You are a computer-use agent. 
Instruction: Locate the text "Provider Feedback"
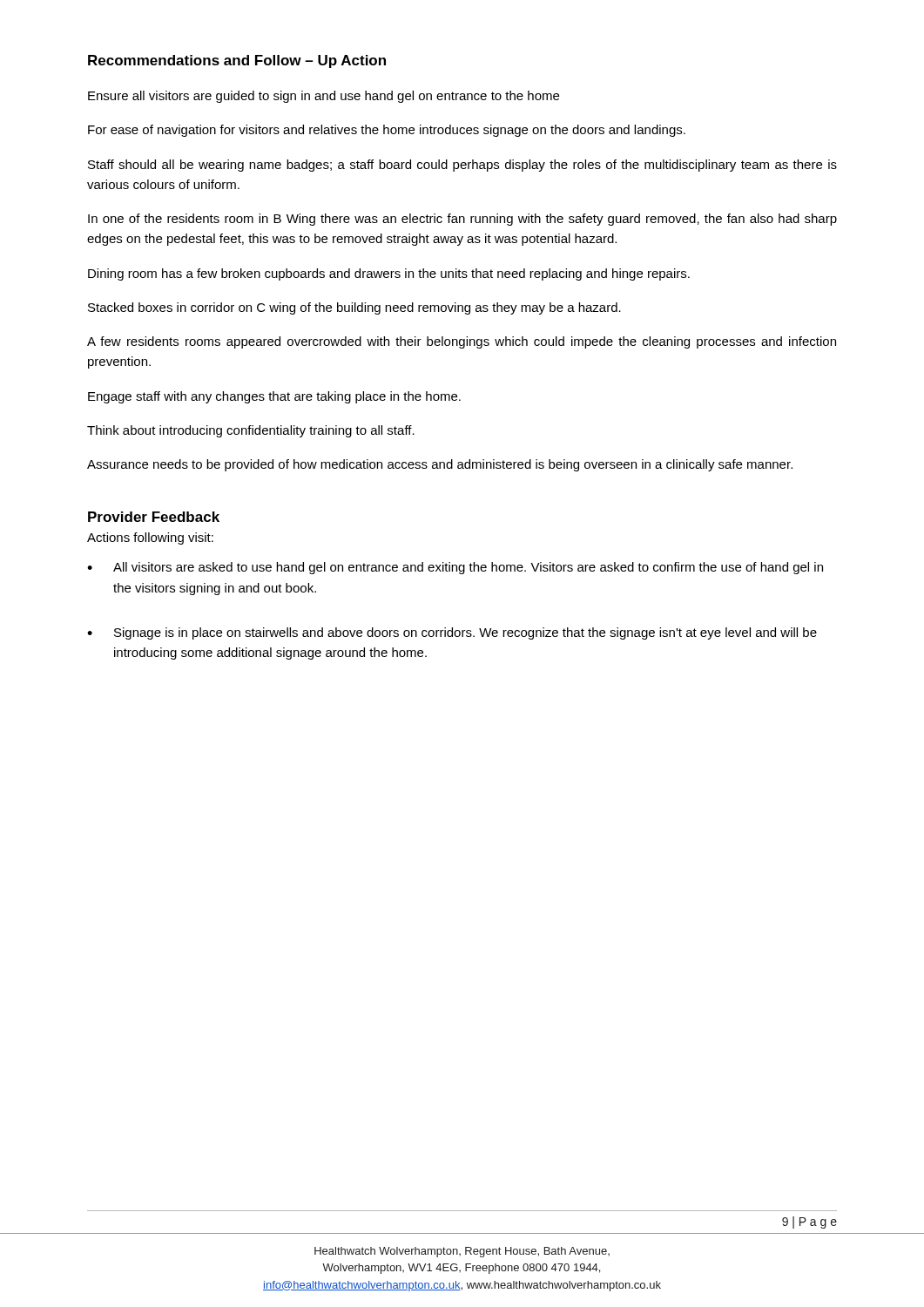click(x=153, y=517)
